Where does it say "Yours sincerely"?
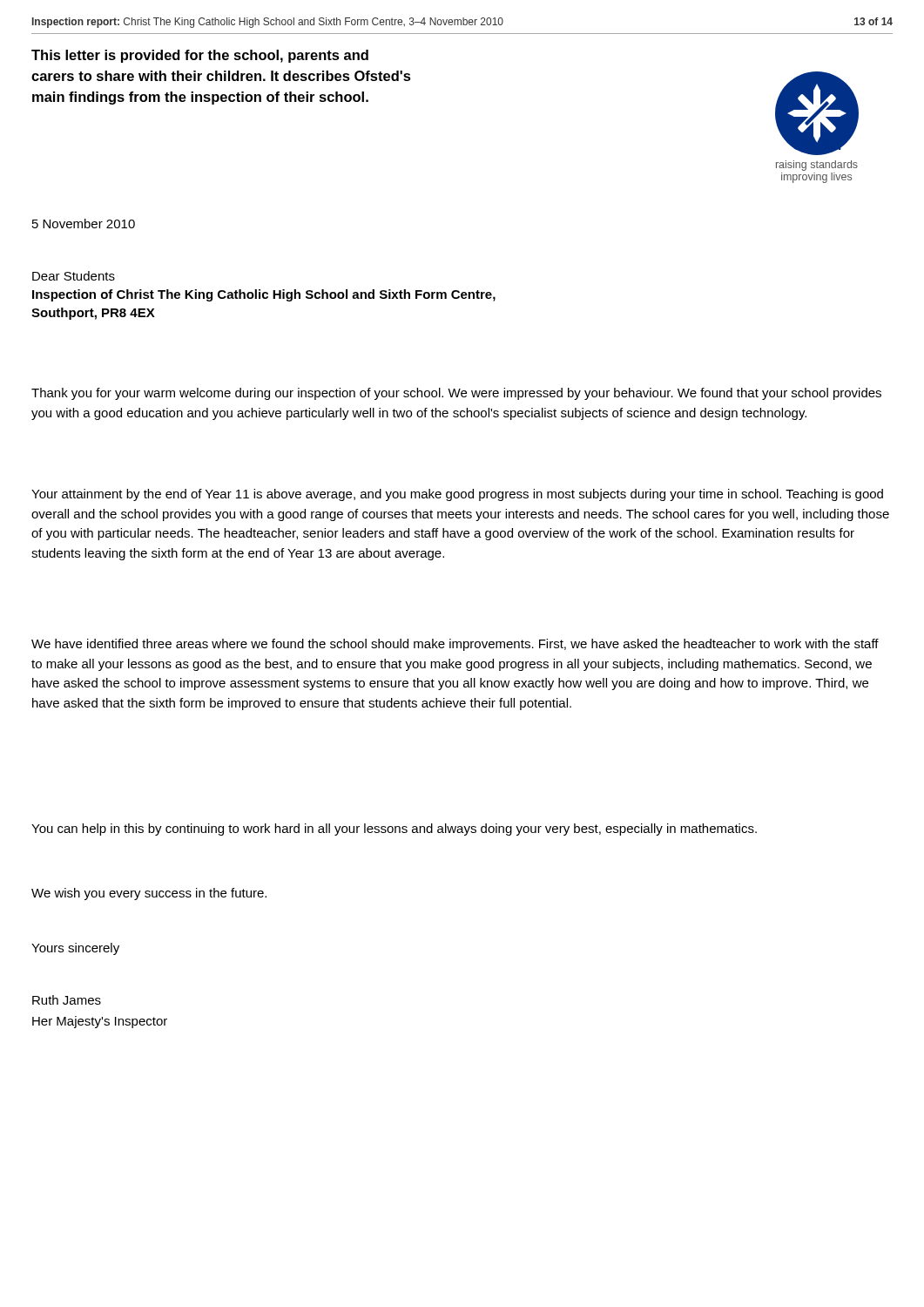Viewport: 924px width, 1307px height. [75, 948]
